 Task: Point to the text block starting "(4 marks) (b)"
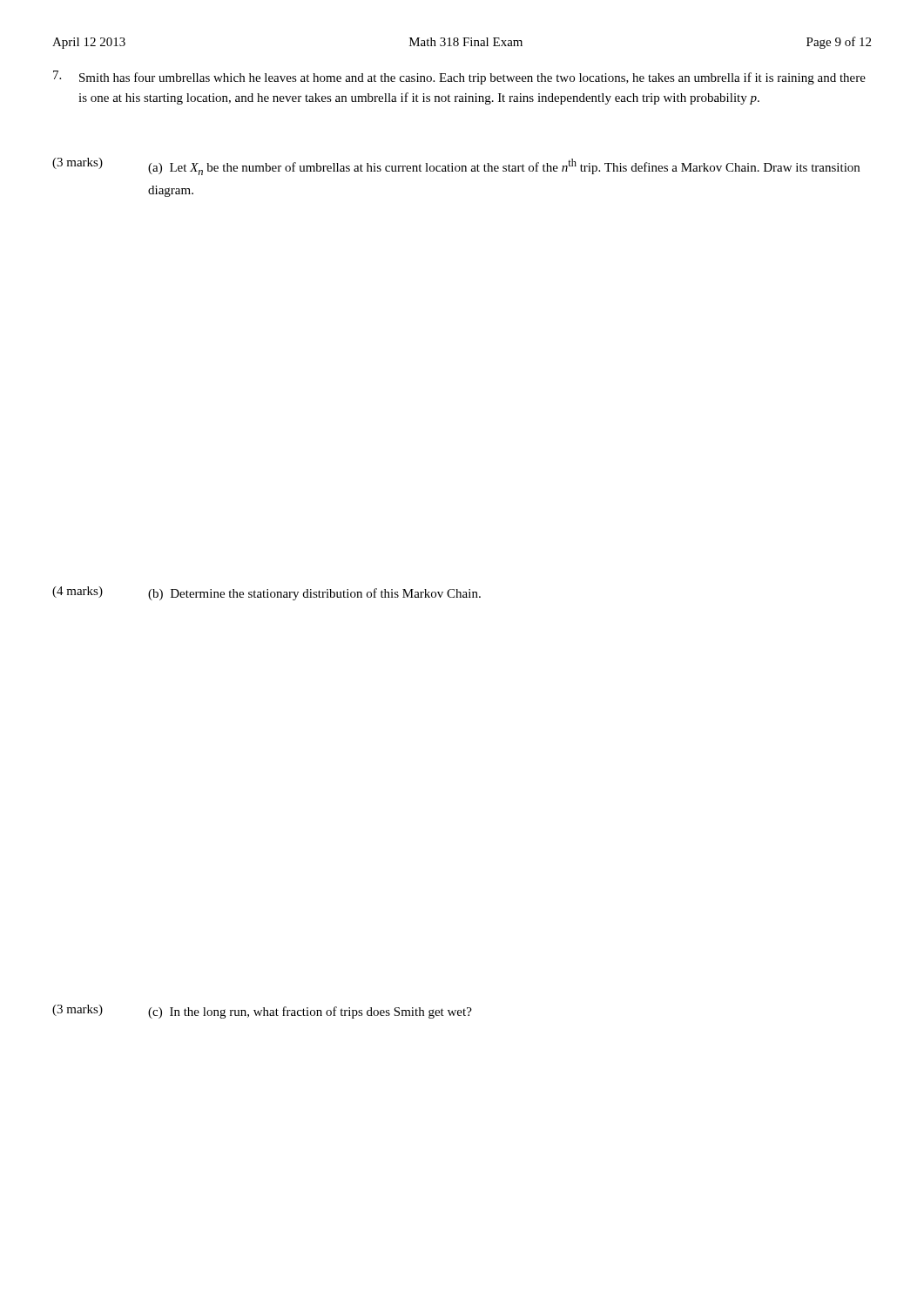click(267, 594)
